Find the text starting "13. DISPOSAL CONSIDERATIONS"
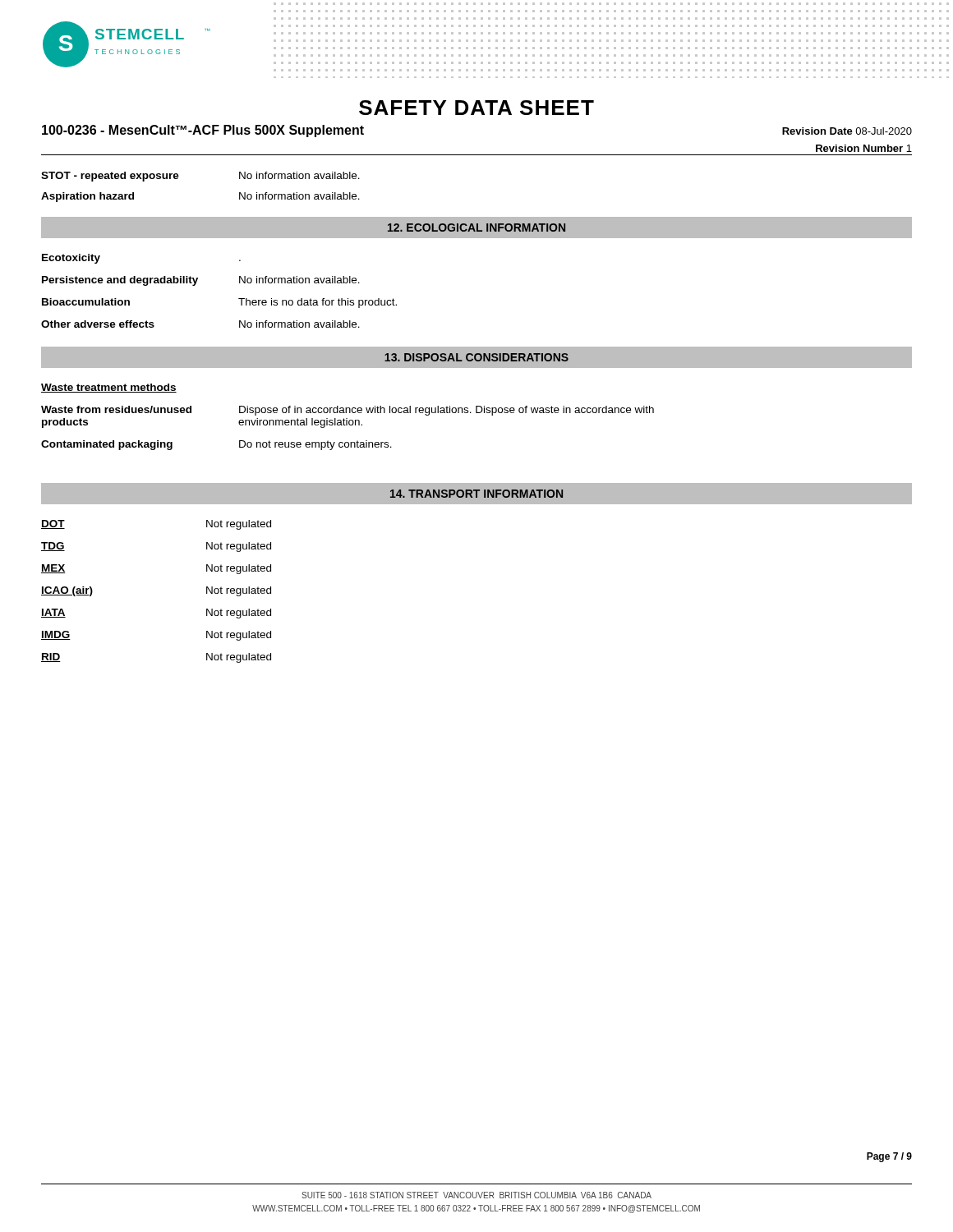This screenshot has width=953, height=1232. pos(476,357)
